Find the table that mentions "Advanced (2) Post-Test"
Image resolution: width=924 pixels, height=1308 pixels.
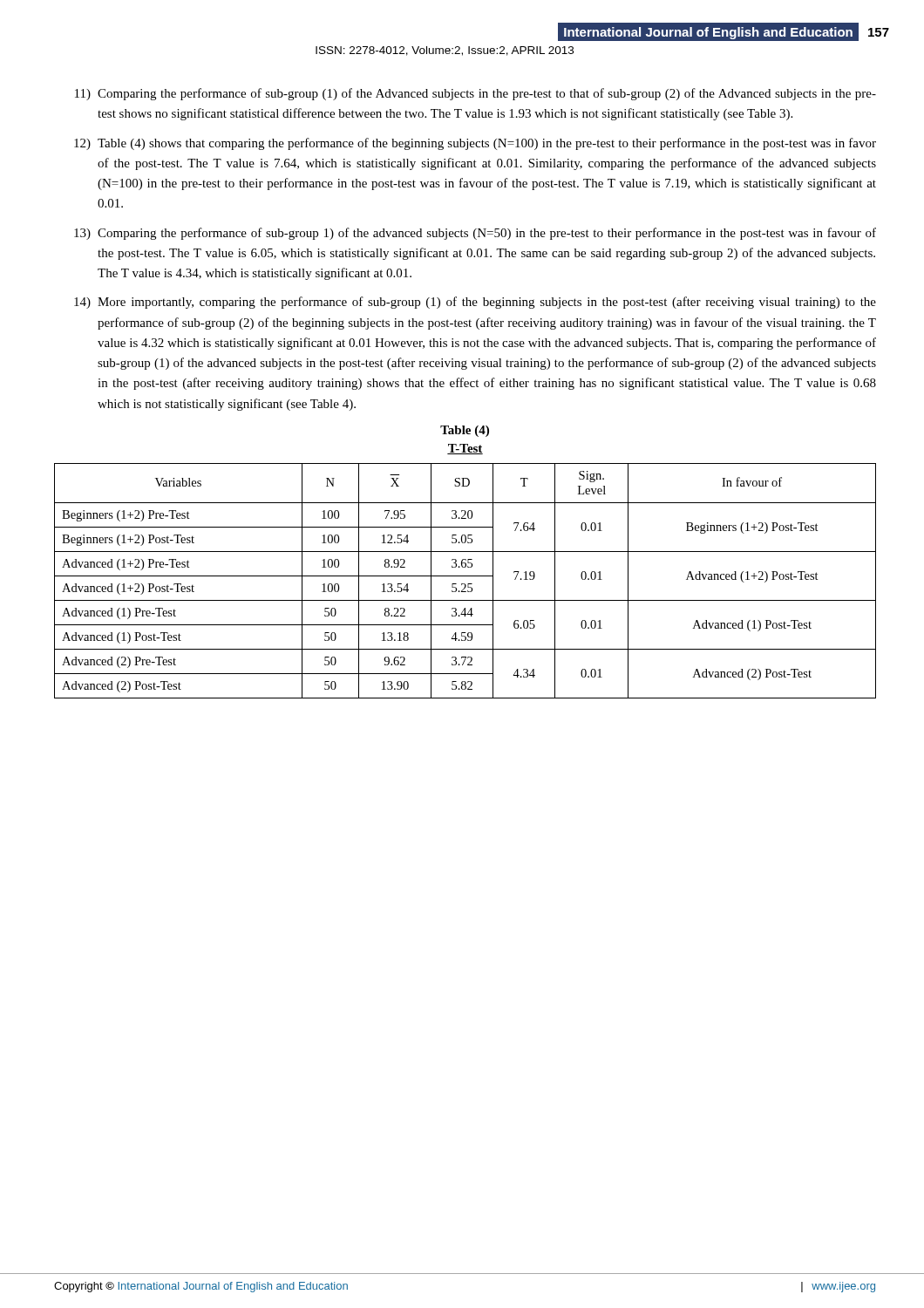click(465, 580)
